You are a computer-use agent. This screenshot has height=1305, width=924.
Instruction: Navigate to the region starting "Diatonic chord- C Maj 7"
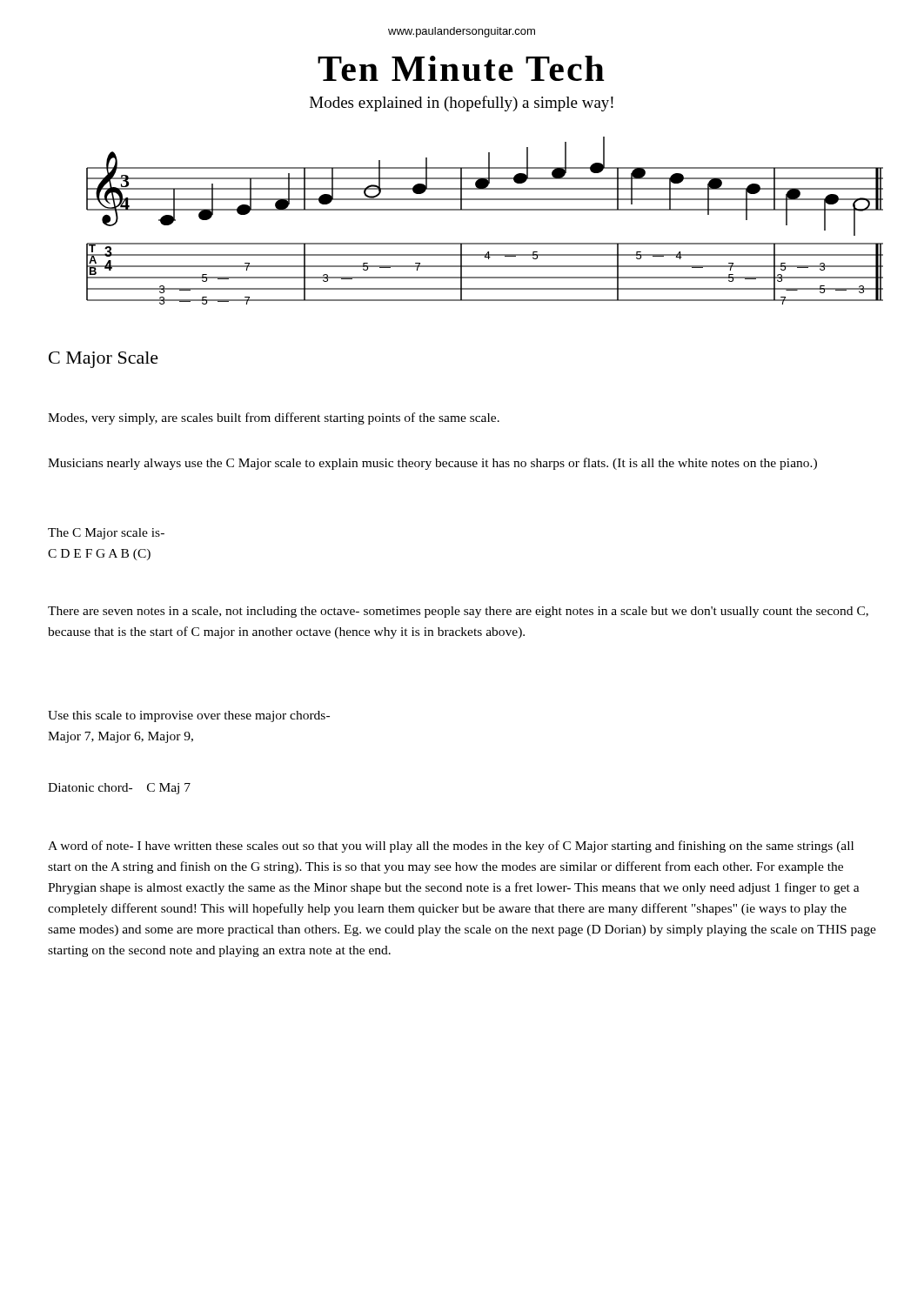(x=119, y=787)
